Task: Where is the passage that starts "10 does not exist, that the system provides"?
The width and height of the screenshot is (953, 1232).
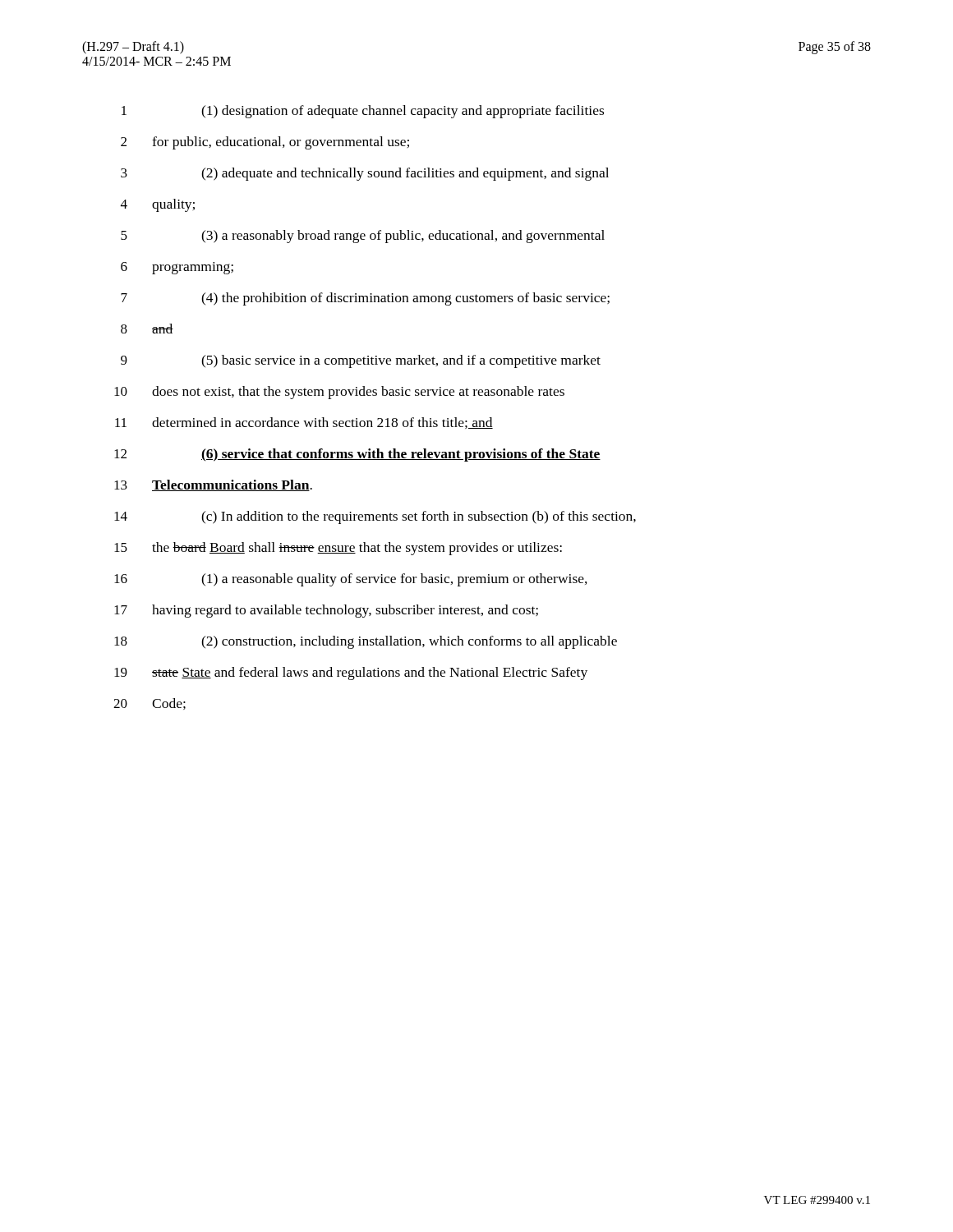Action: click(x=476, y=391)
